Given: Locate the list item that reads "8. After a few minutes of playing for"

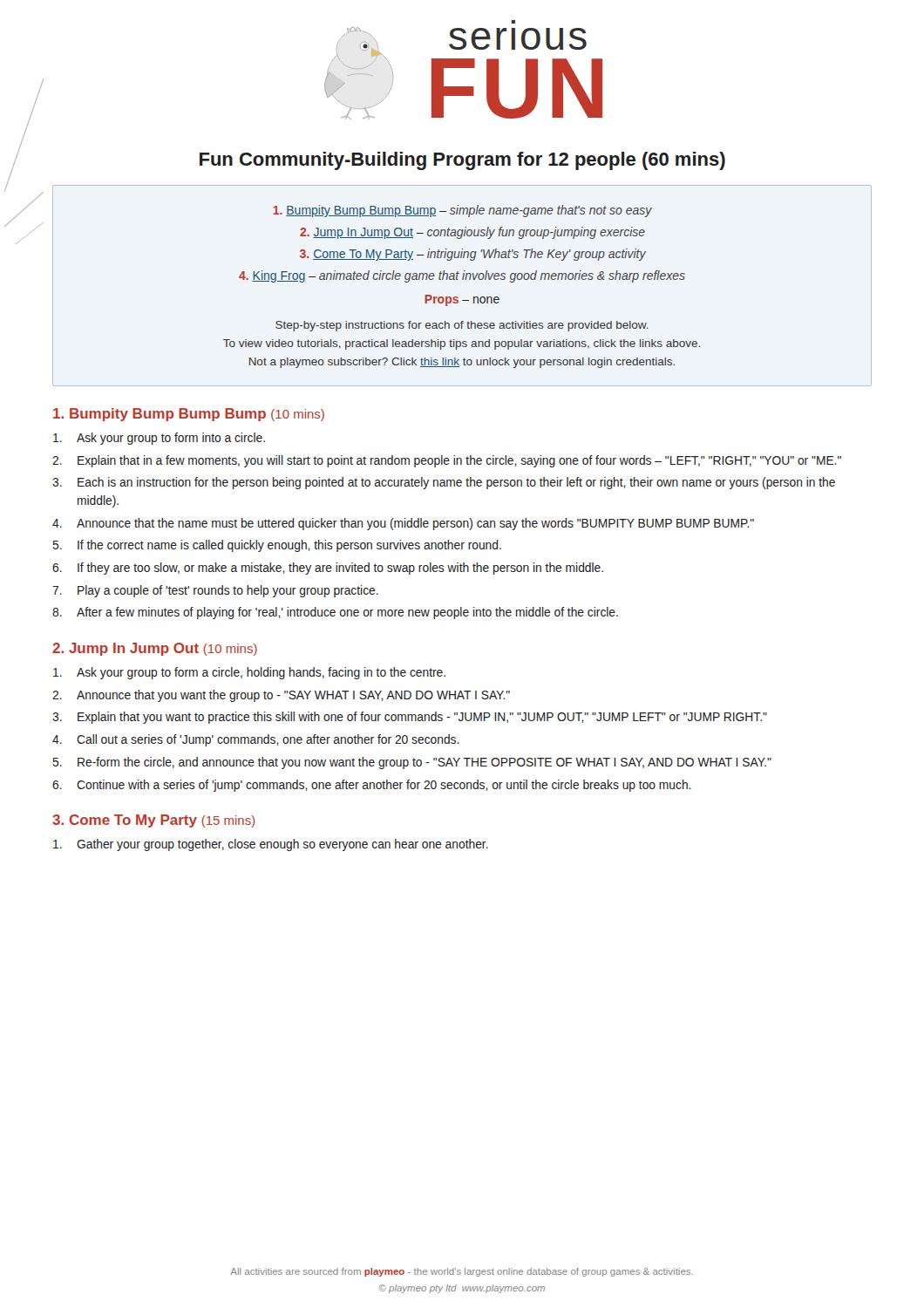Looking at the screenshot, I should click(462, 614).
